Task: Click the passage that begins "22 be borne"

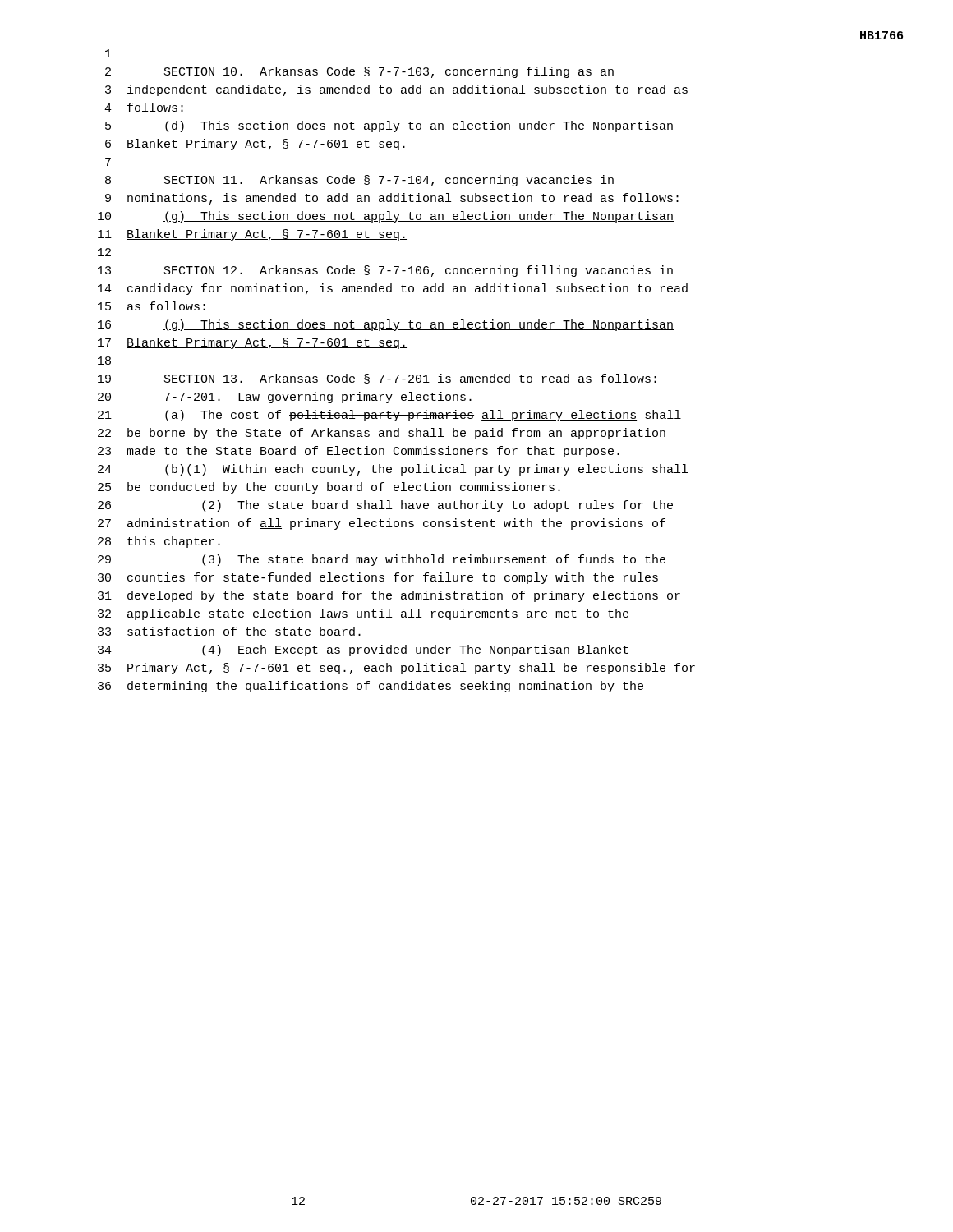Action: point(493,434)
